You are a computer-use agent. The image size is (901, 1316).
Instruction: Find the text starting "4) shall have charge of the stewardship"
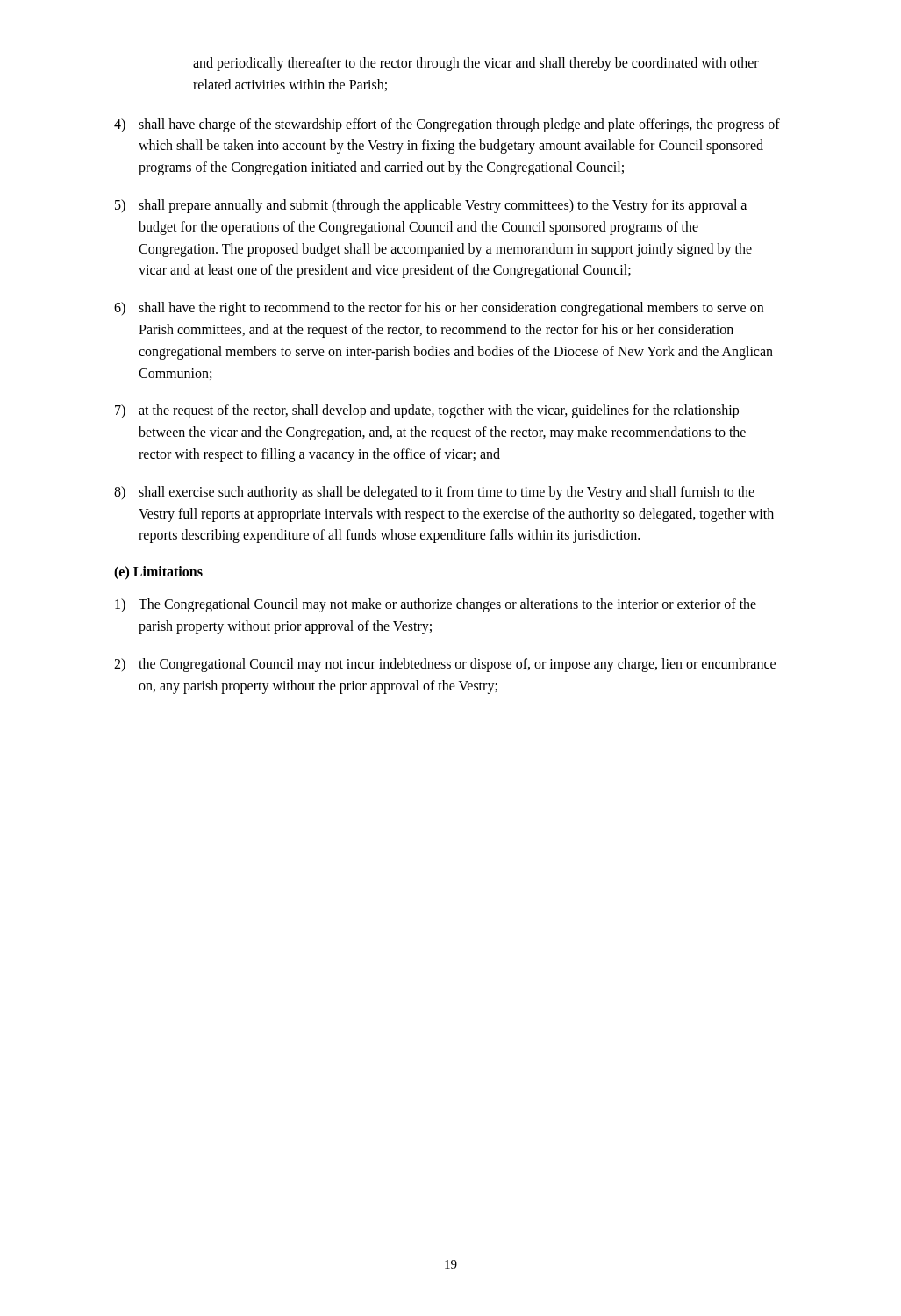(x=447, y=146)
